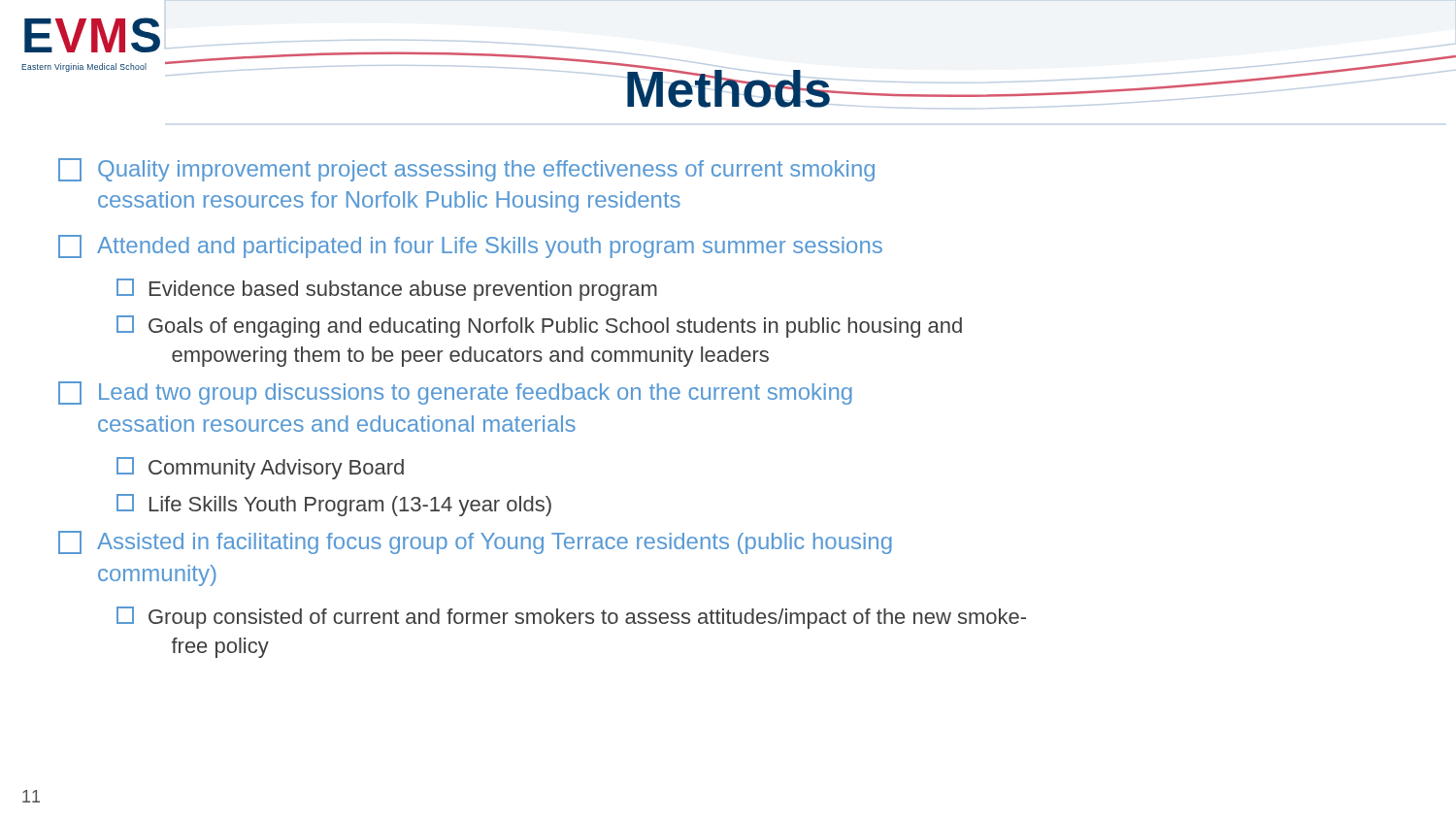1456x819 pixels.
Task: Select the region starting "Lead two group discussions"
Action: [x=456, y=408]
